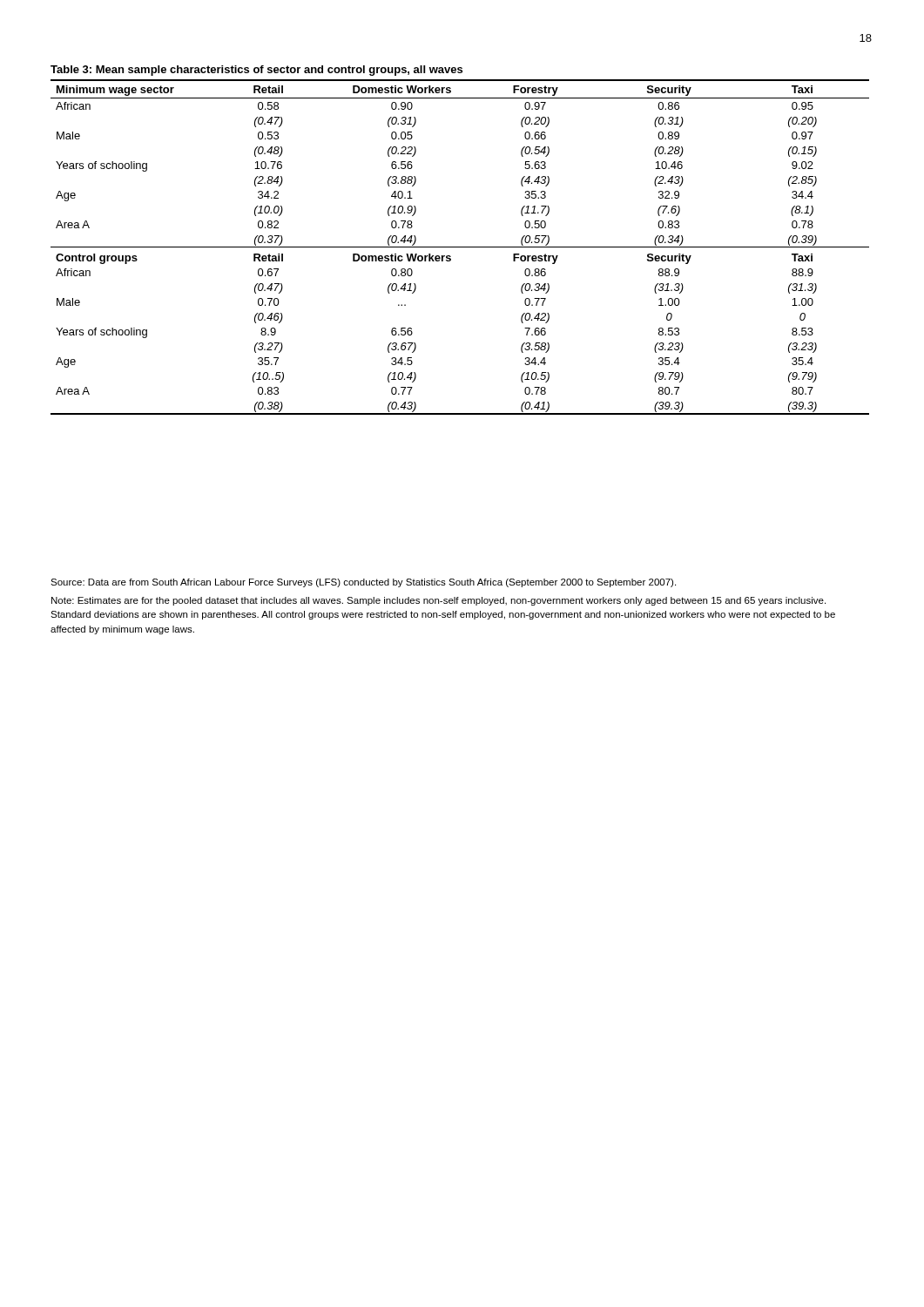Point to the block starting "Source: Data are from South"
The image size is (924, 1307).
460,606
